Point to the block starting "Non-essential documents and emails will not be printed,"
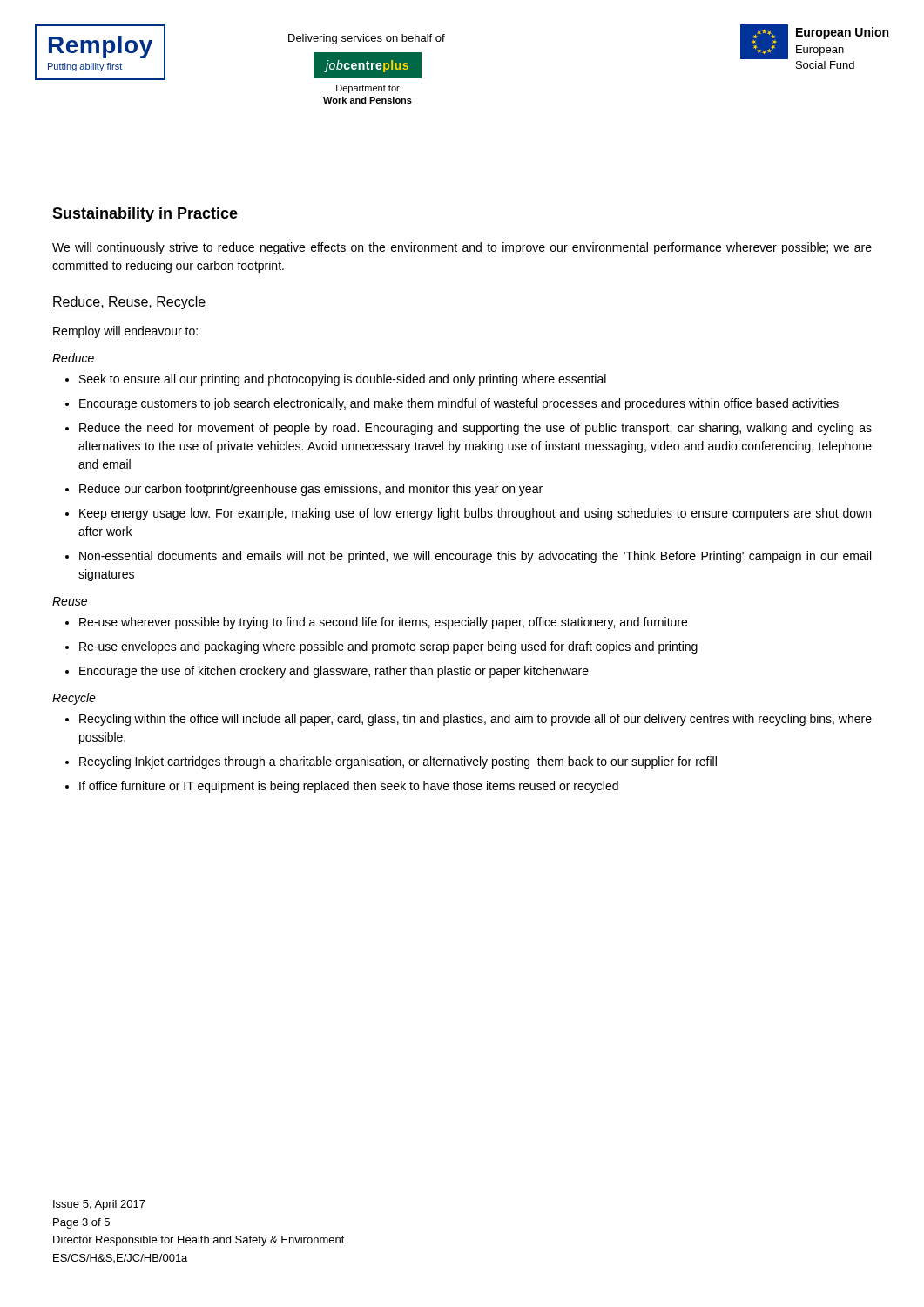 [475, 565]
